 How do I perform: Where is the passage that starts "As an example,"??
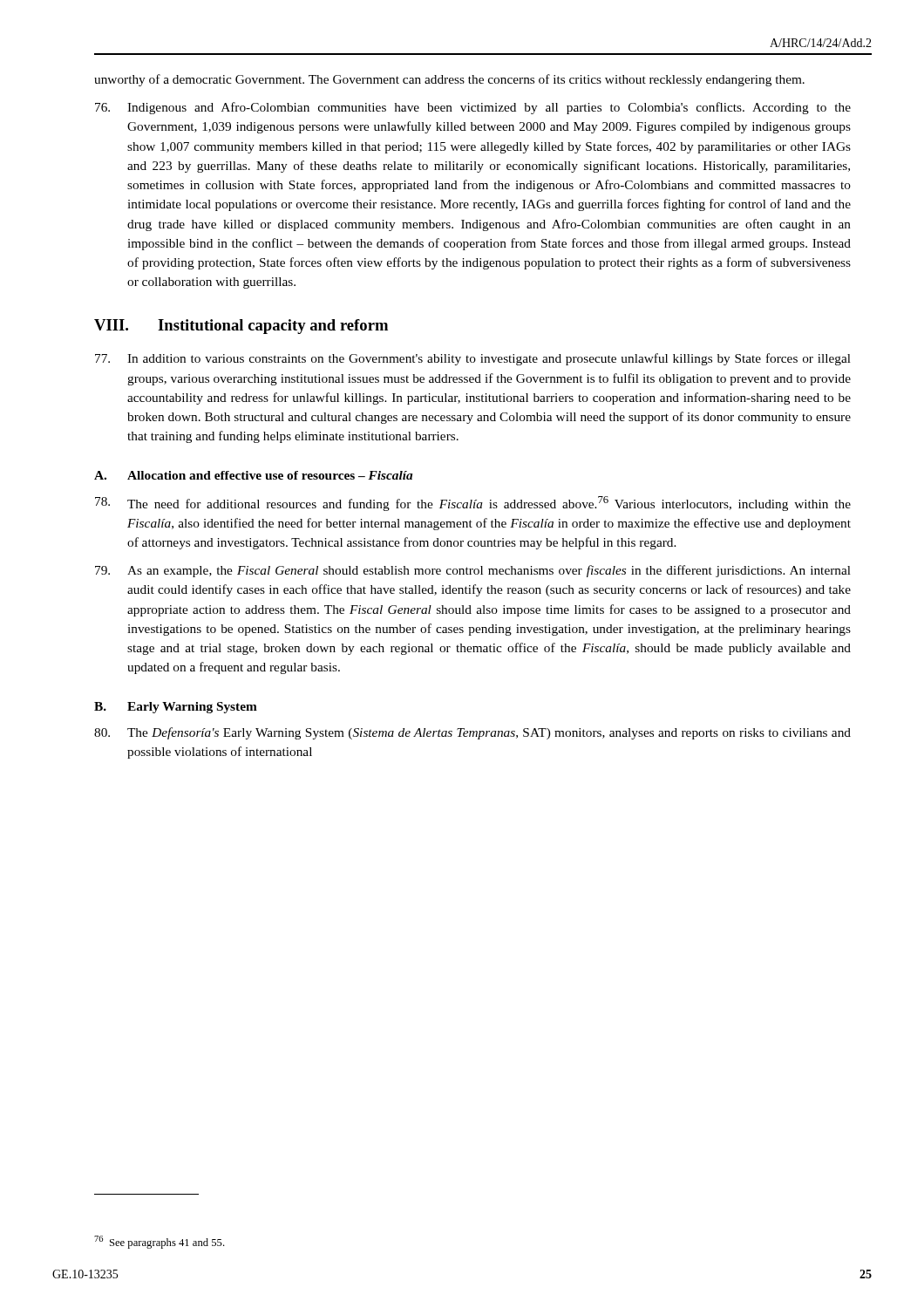[x=472, y=619]
